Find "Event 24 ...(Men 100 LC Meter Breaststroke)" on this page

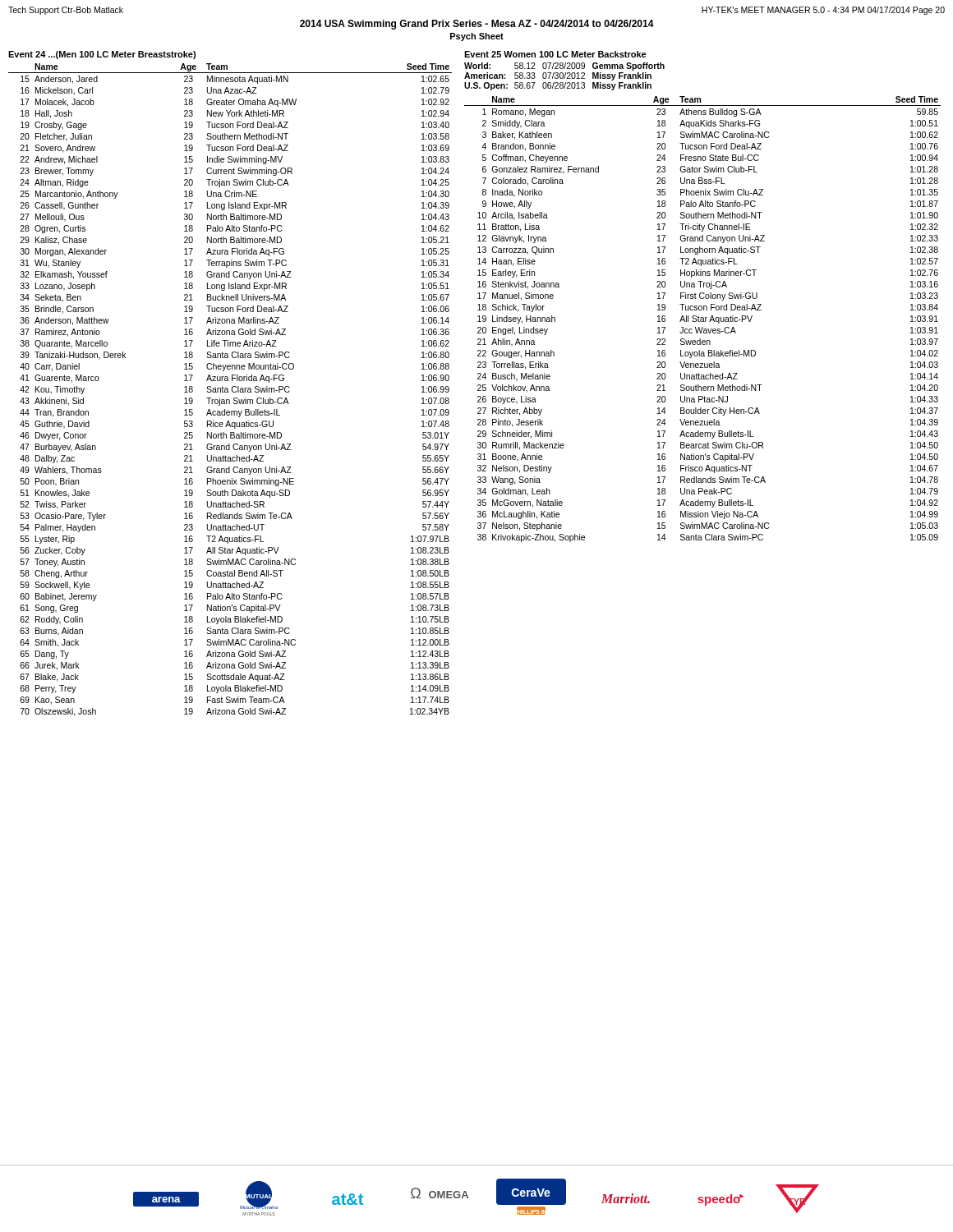(x=102, y=54)
